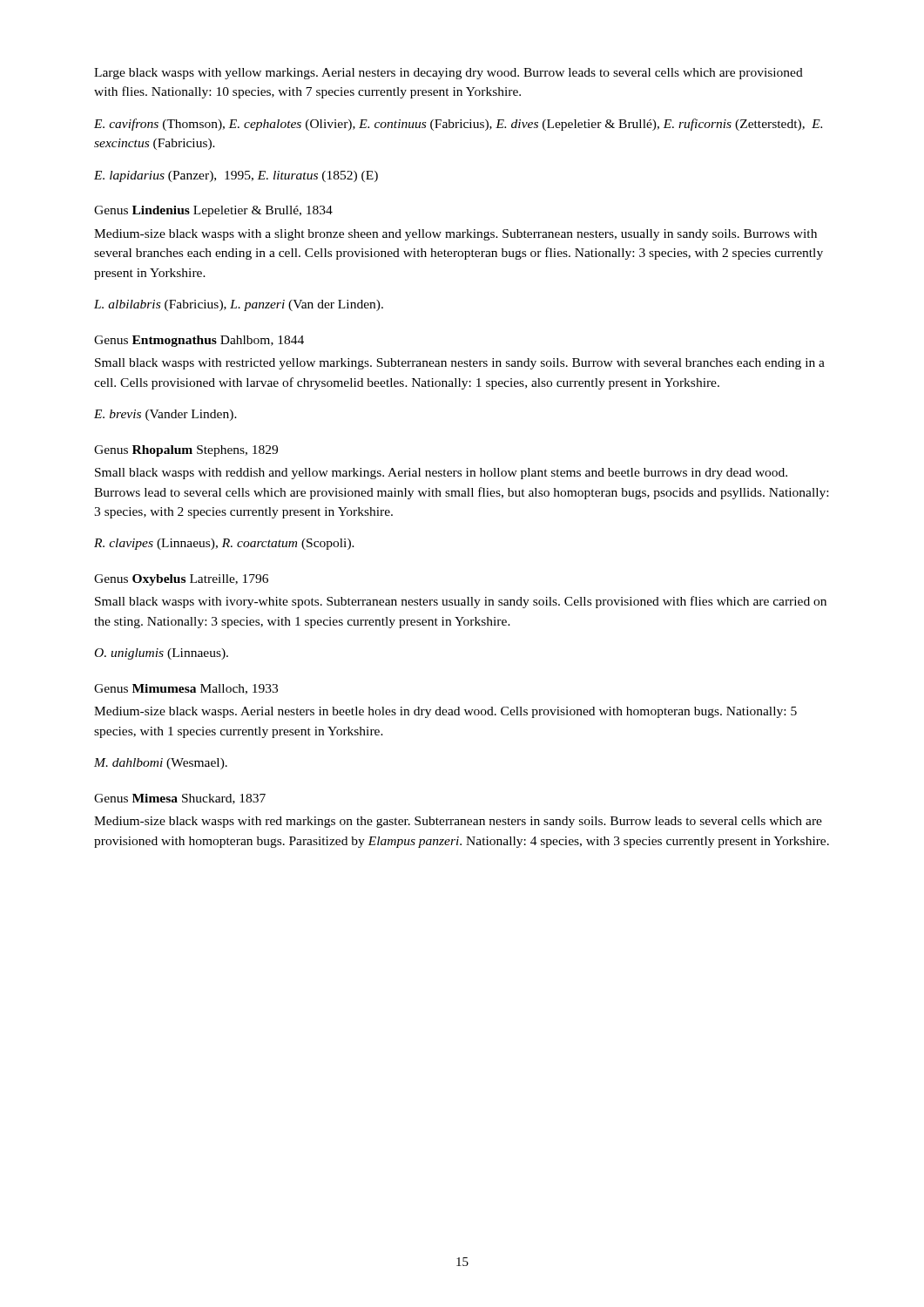Click on the text that reads "M. dahlbomi (Wesmael)."
Viewport: 924px width, 1307px height.
(161, 762)
